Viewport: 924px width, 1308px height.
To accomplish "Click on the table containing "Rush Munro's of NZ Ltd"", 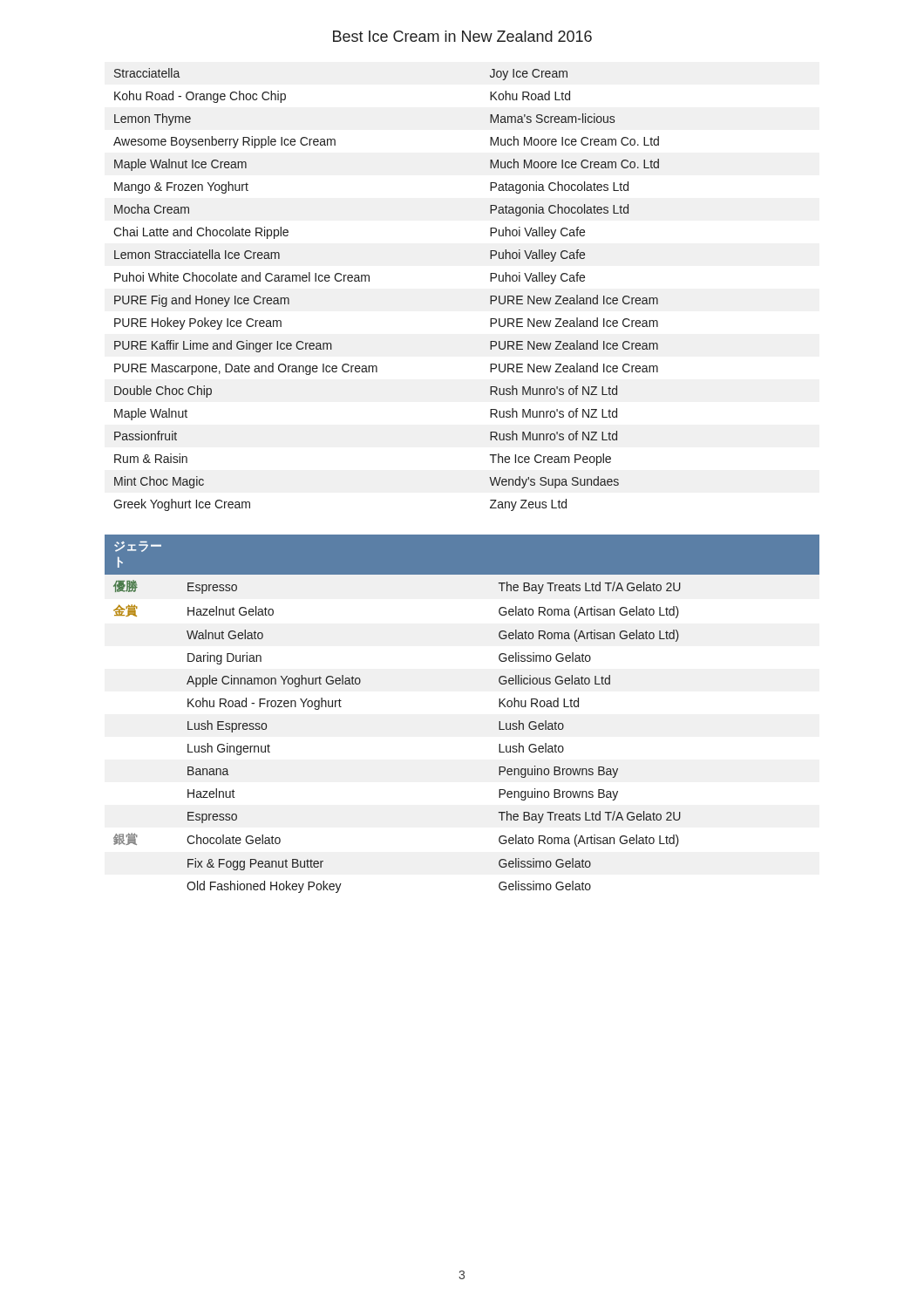I will pyautogui.click(x=462, y=289).
